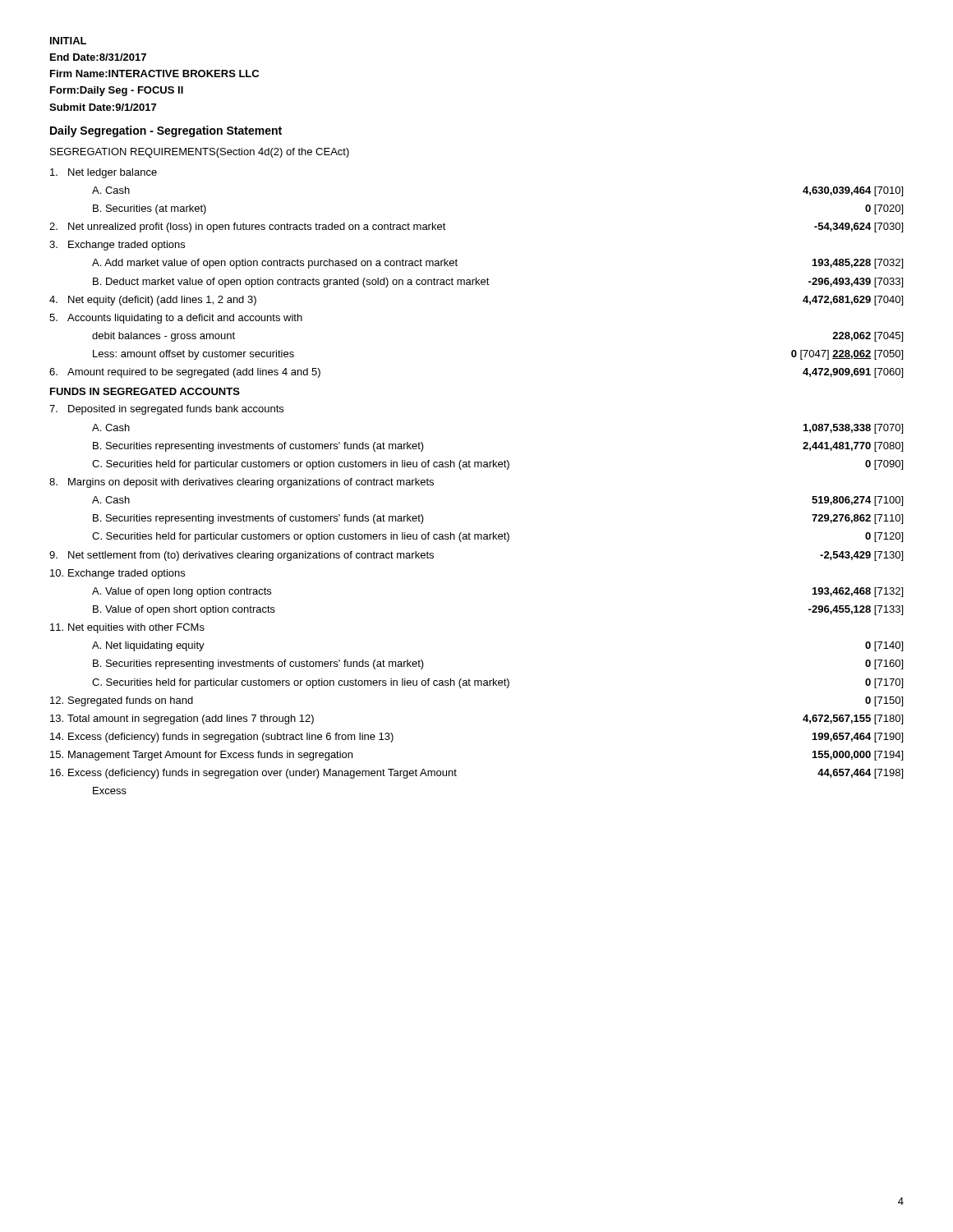This screenshot has width=953, height=1232.
Task: Navigate to the region starting "14. Excess (deficiency)"
Action: coord(225,737)
